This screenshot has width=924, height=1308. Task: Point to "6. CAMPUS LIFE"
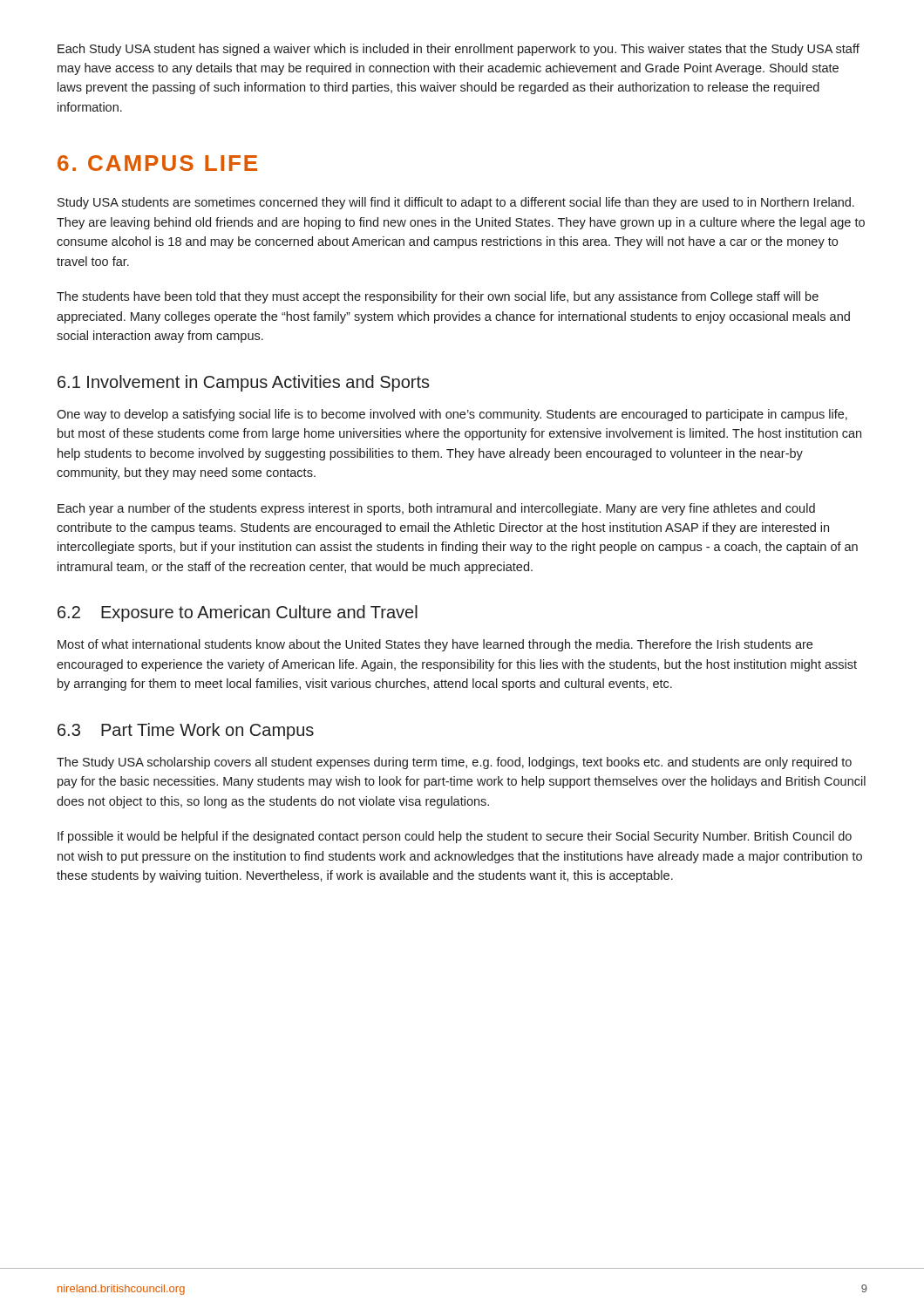[157, 163]
